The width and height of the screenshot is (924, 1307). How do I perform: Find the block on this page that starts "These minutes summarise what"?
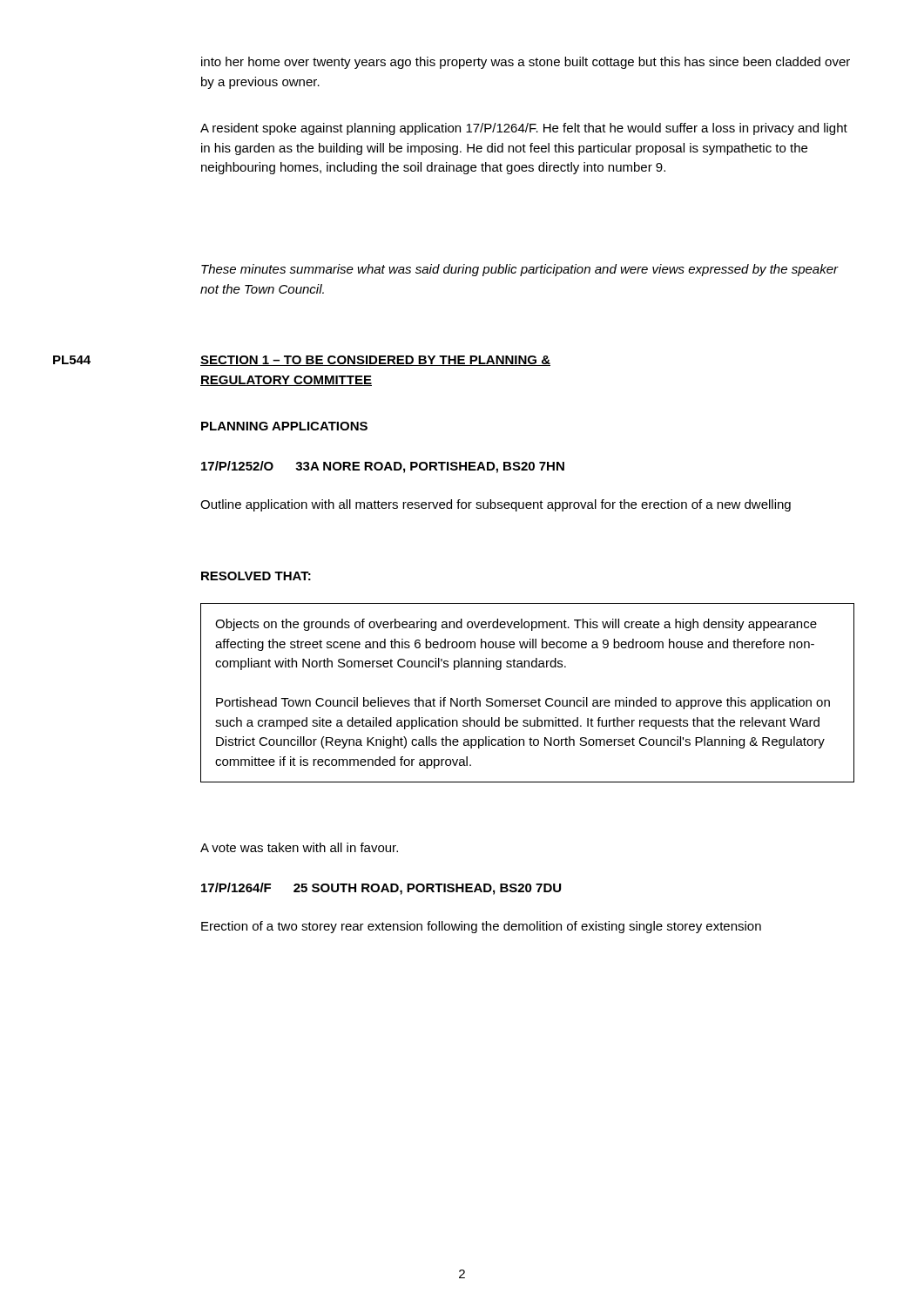point(519,279)
